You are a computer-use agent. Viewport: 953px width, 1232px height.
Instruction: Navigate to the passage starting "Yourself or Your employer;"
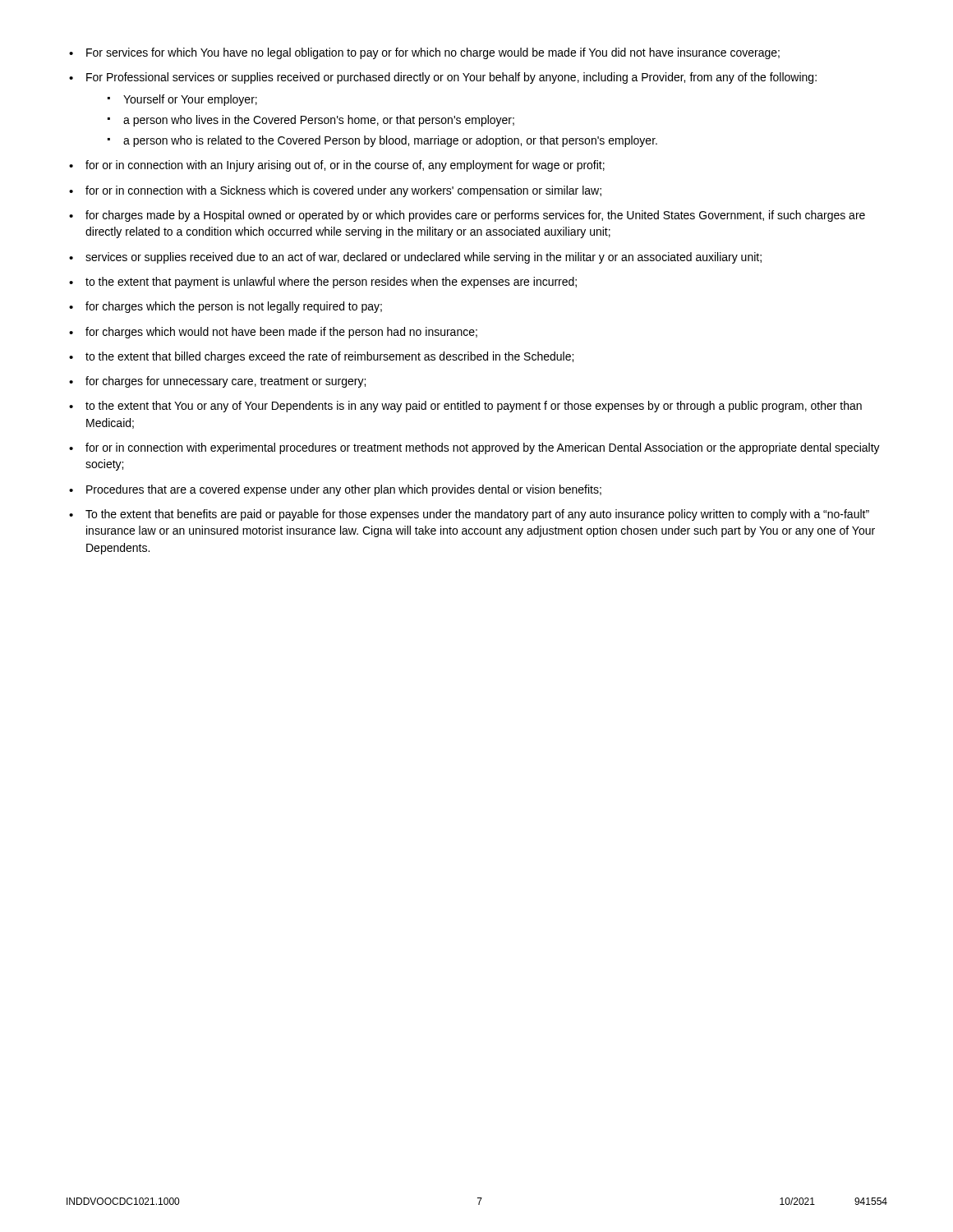pos(190,99)
